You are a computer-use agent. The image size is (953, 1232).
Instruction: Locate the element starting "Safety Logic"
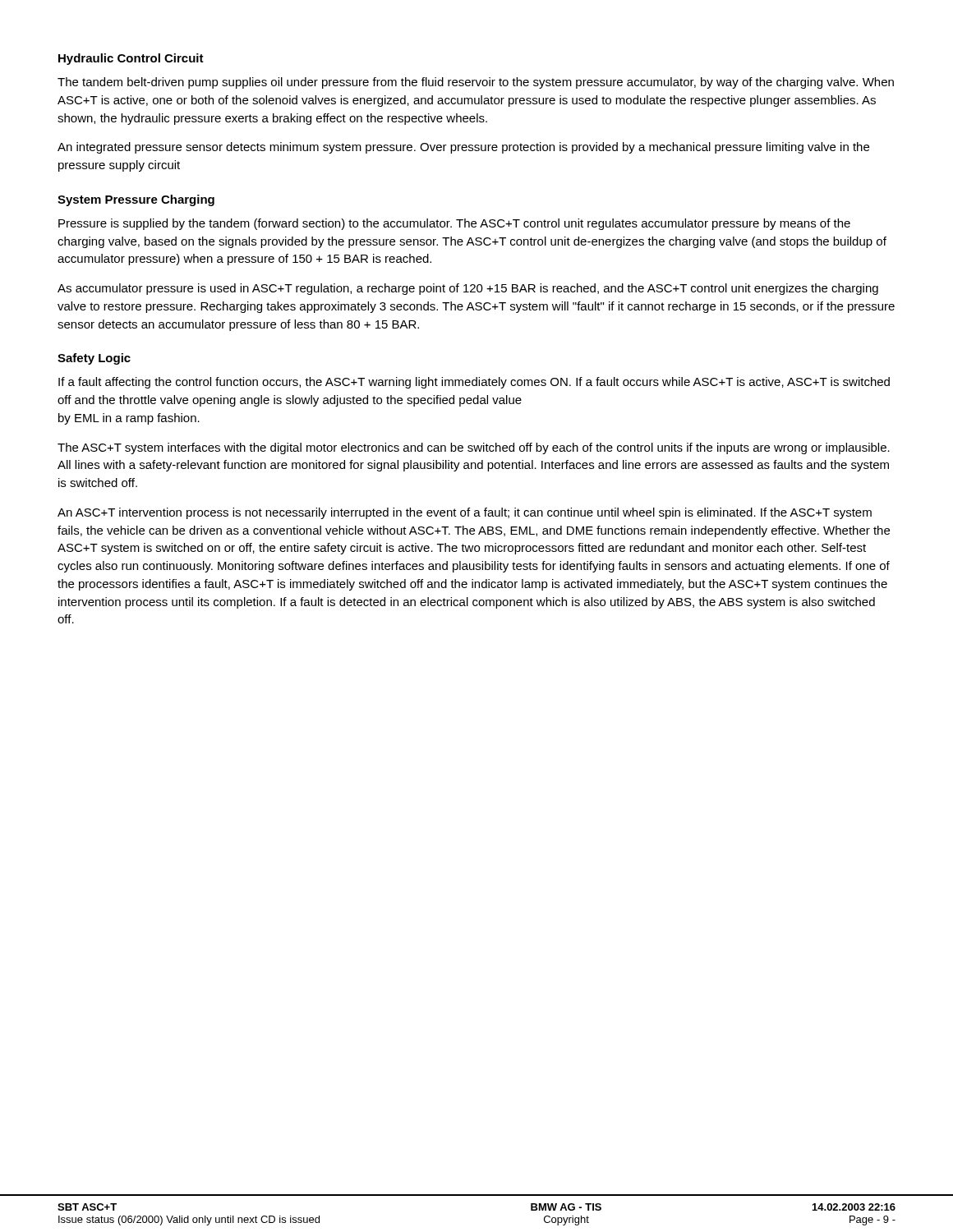(94, 358)
